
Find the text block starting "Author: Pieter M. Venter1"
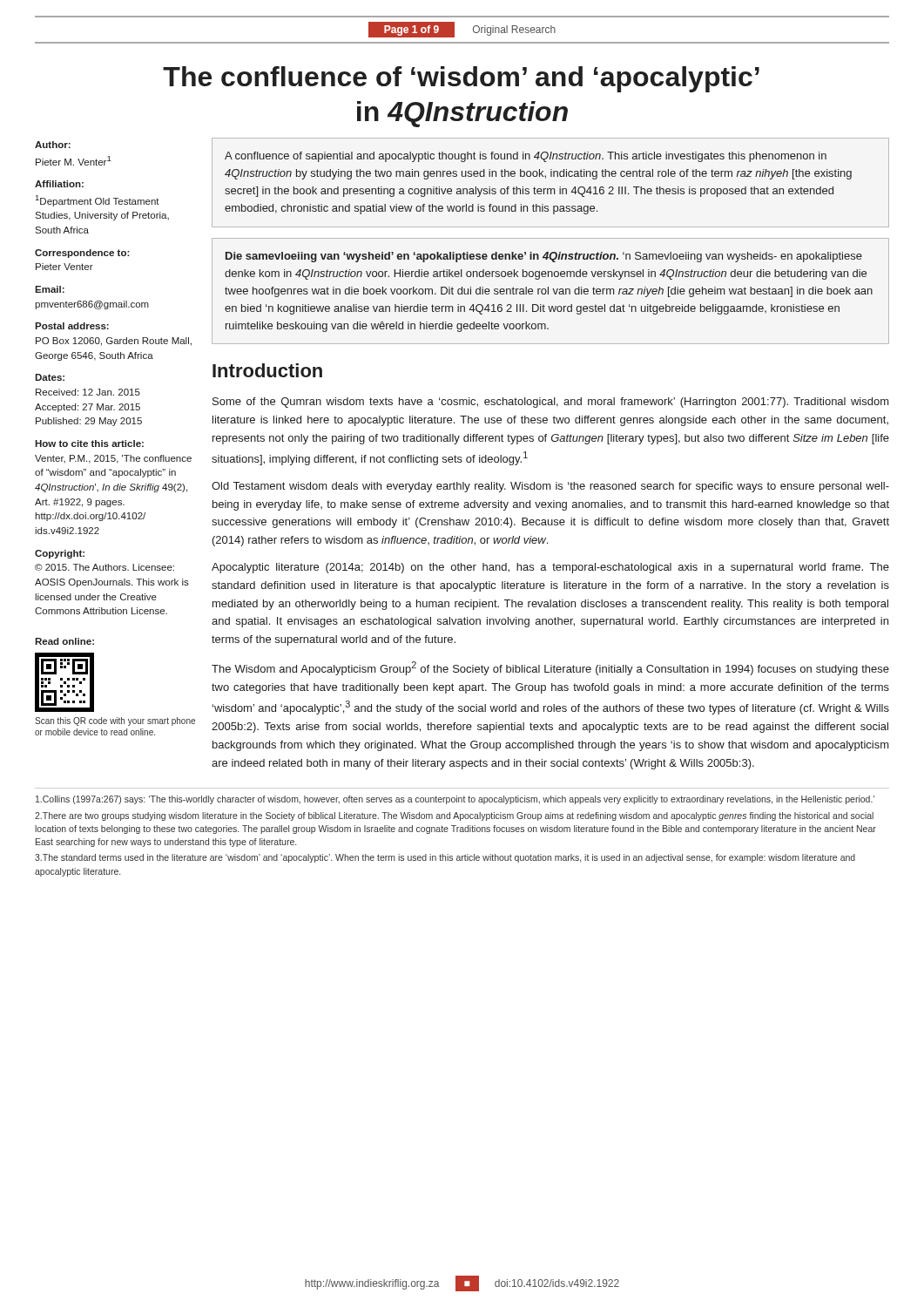(x=115, y=152)
